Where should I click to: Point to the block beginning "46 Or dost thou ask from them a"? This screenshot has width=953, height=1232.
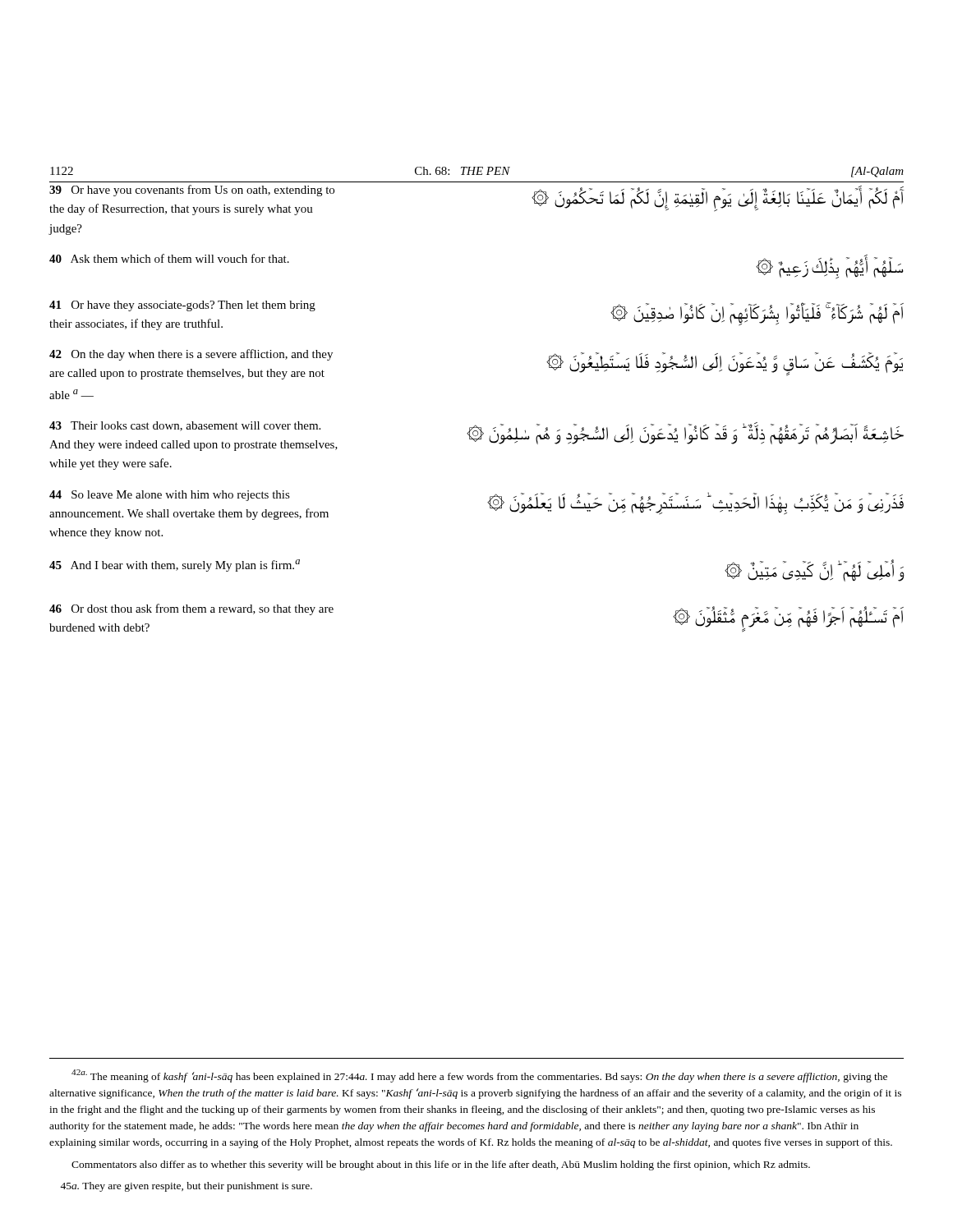(x=137, y=612)
